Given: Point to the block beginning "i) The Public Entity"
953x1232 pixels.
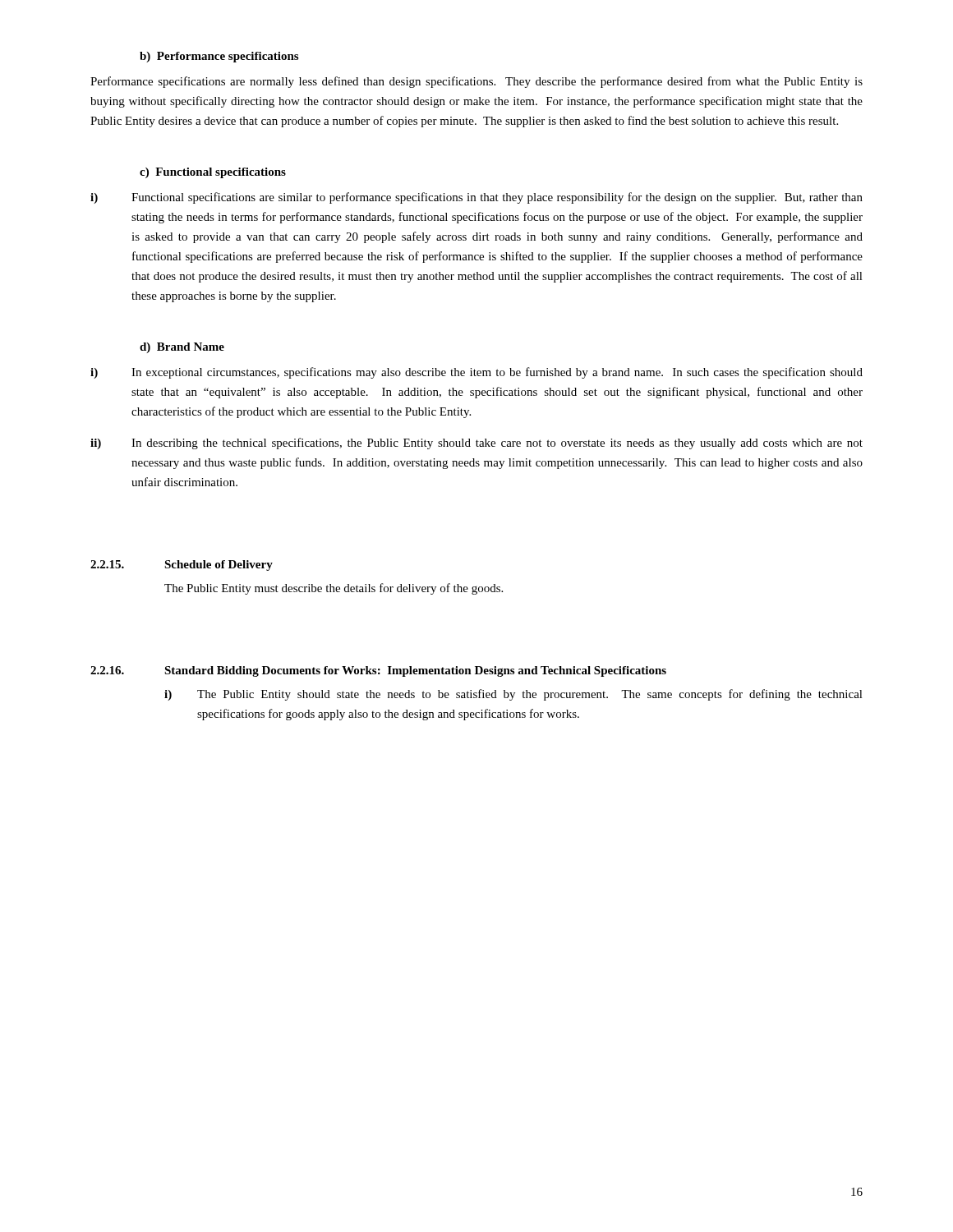Looking at the screenshot, I should click(x=513, y=704).
